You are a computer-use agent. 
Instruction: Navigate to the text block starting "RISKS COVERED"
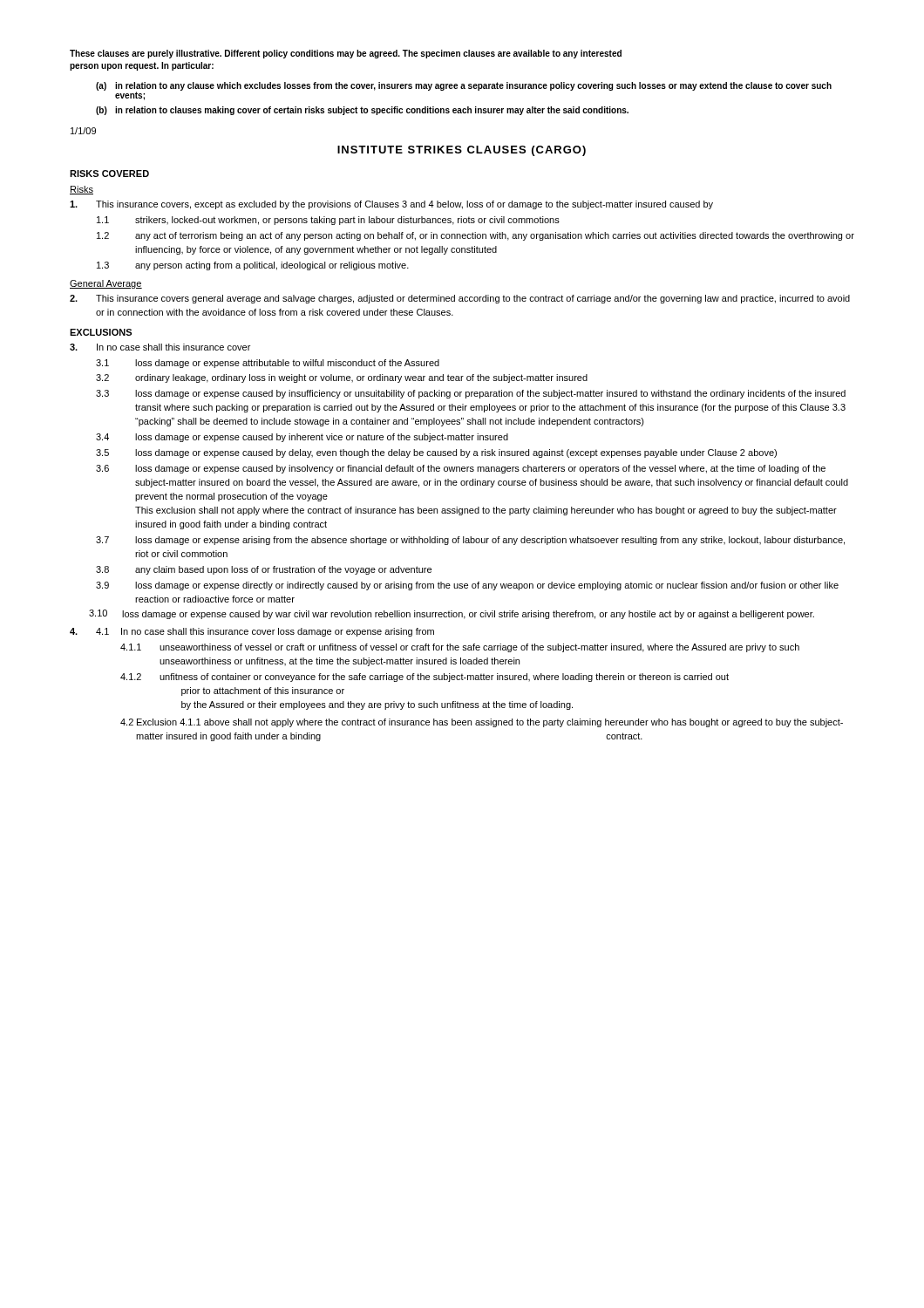click(109, 174)
